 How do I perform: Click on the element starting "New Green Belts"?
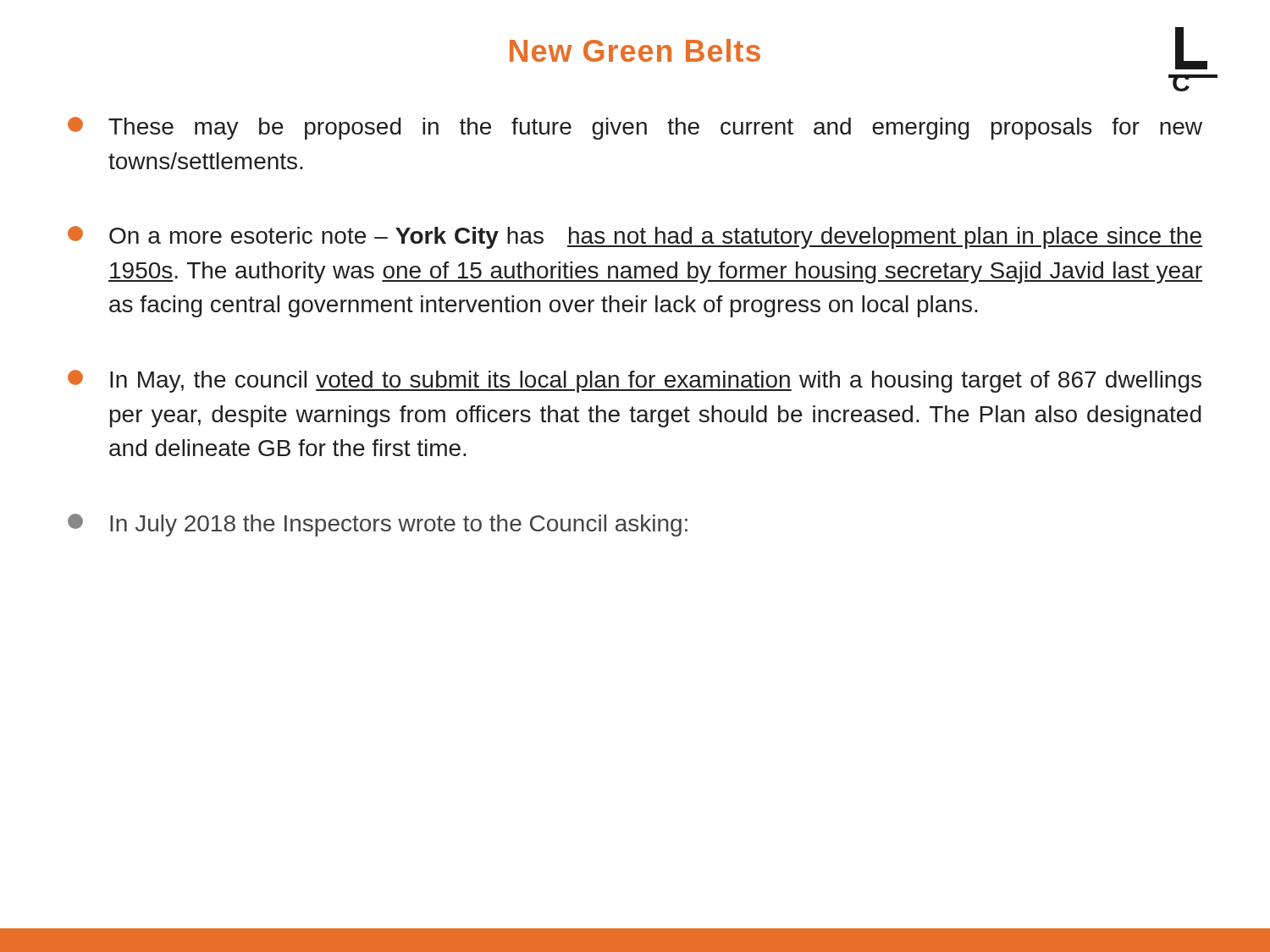click(635, 51)
